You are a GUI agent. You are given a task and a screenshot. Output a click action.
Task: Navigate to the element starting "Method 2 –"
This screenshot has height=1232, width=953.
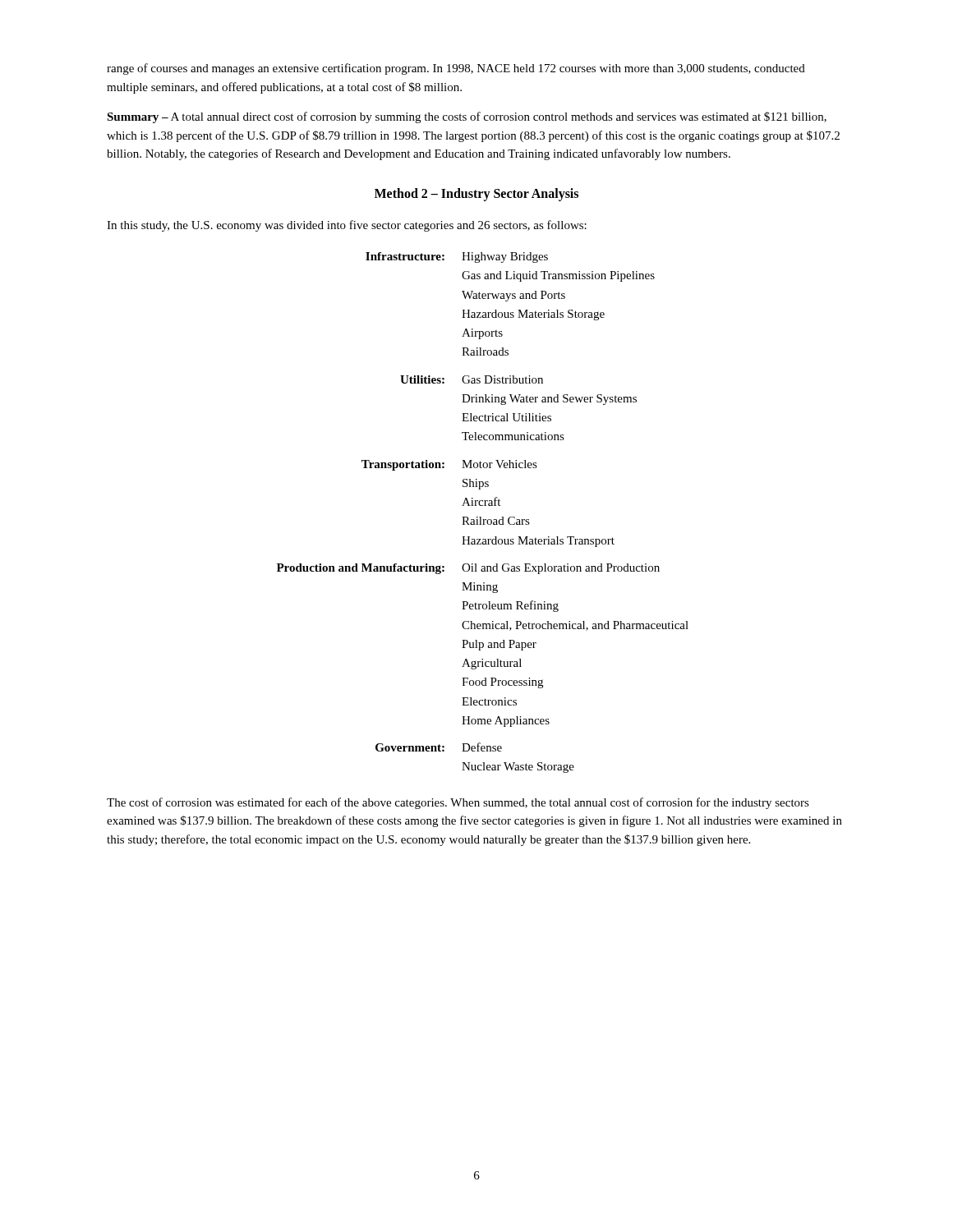pos(476,193)
